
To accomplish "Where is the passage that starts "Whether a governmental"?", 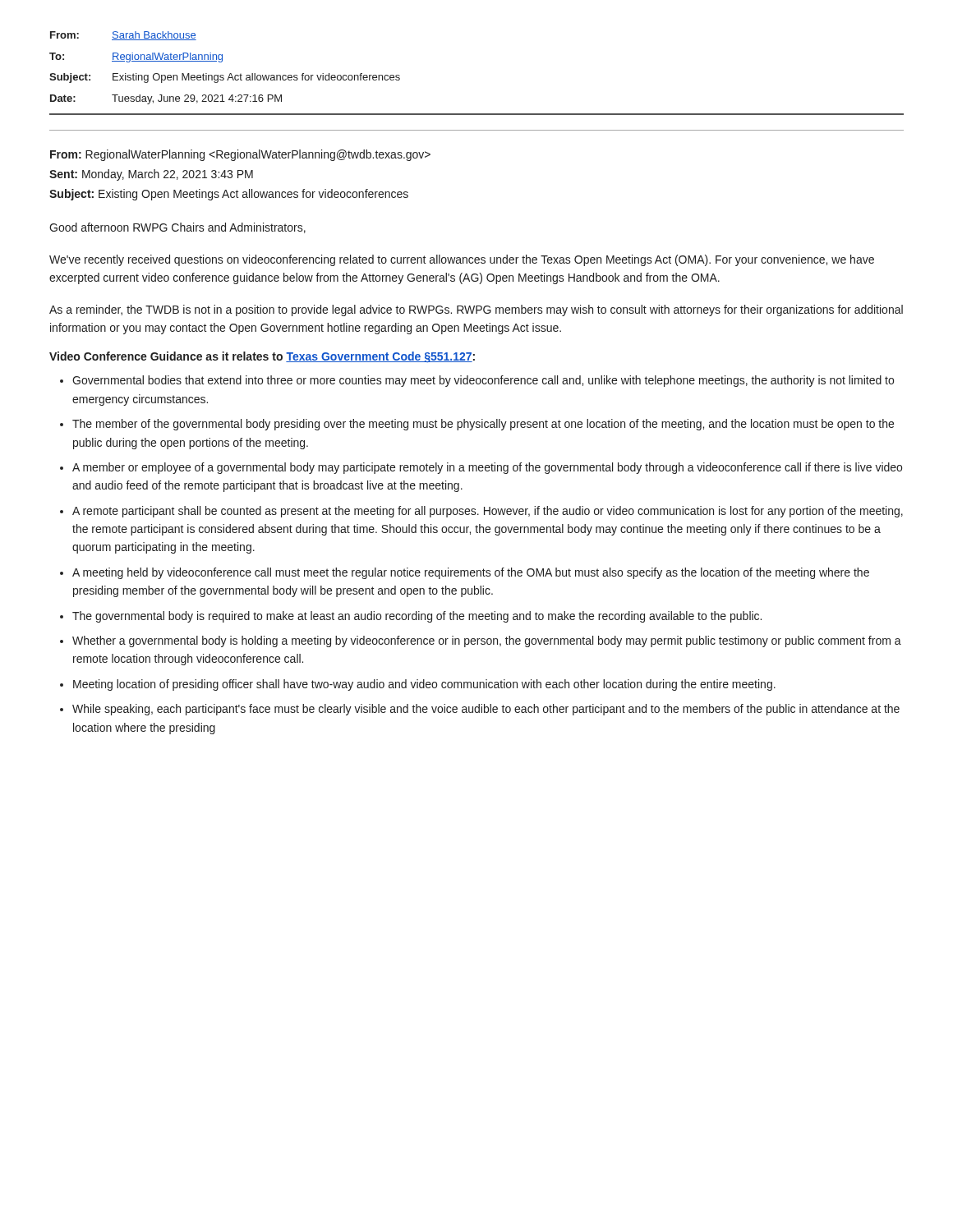I will point(487,650).
